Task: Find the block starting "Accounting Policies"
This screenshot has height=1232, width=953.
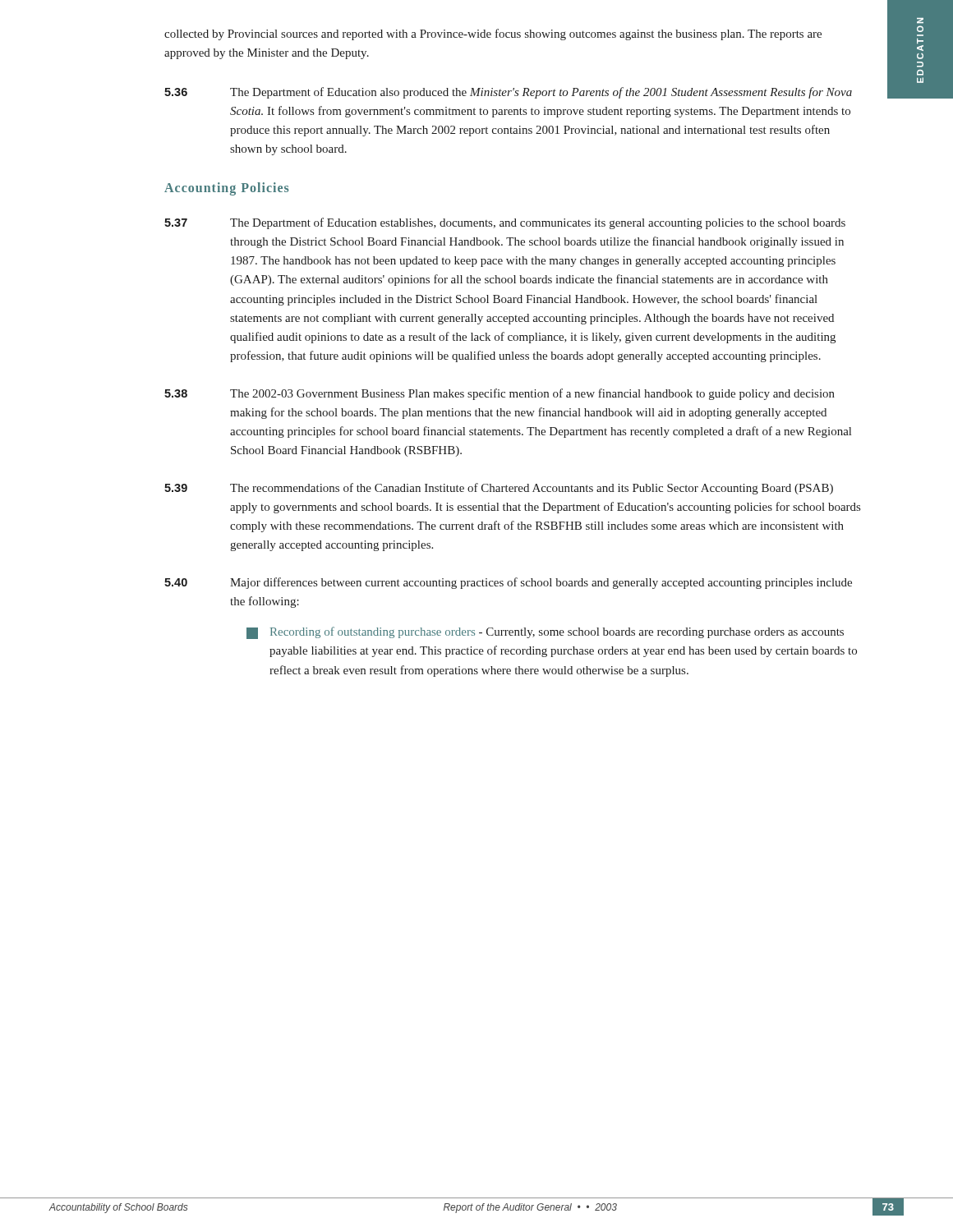Action: coord(227,187)
